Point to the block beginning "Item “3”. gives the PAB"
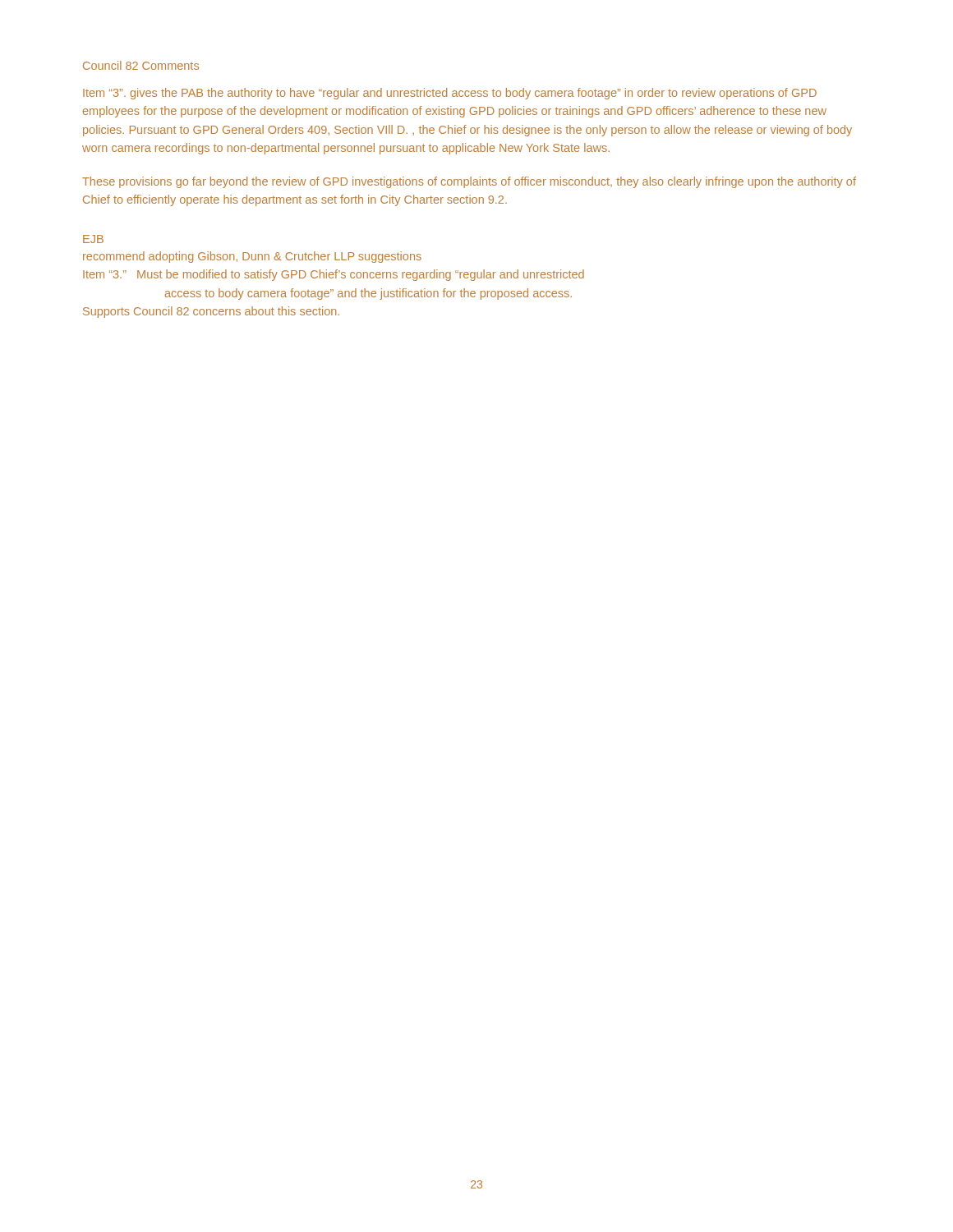 tap(467, 120)
